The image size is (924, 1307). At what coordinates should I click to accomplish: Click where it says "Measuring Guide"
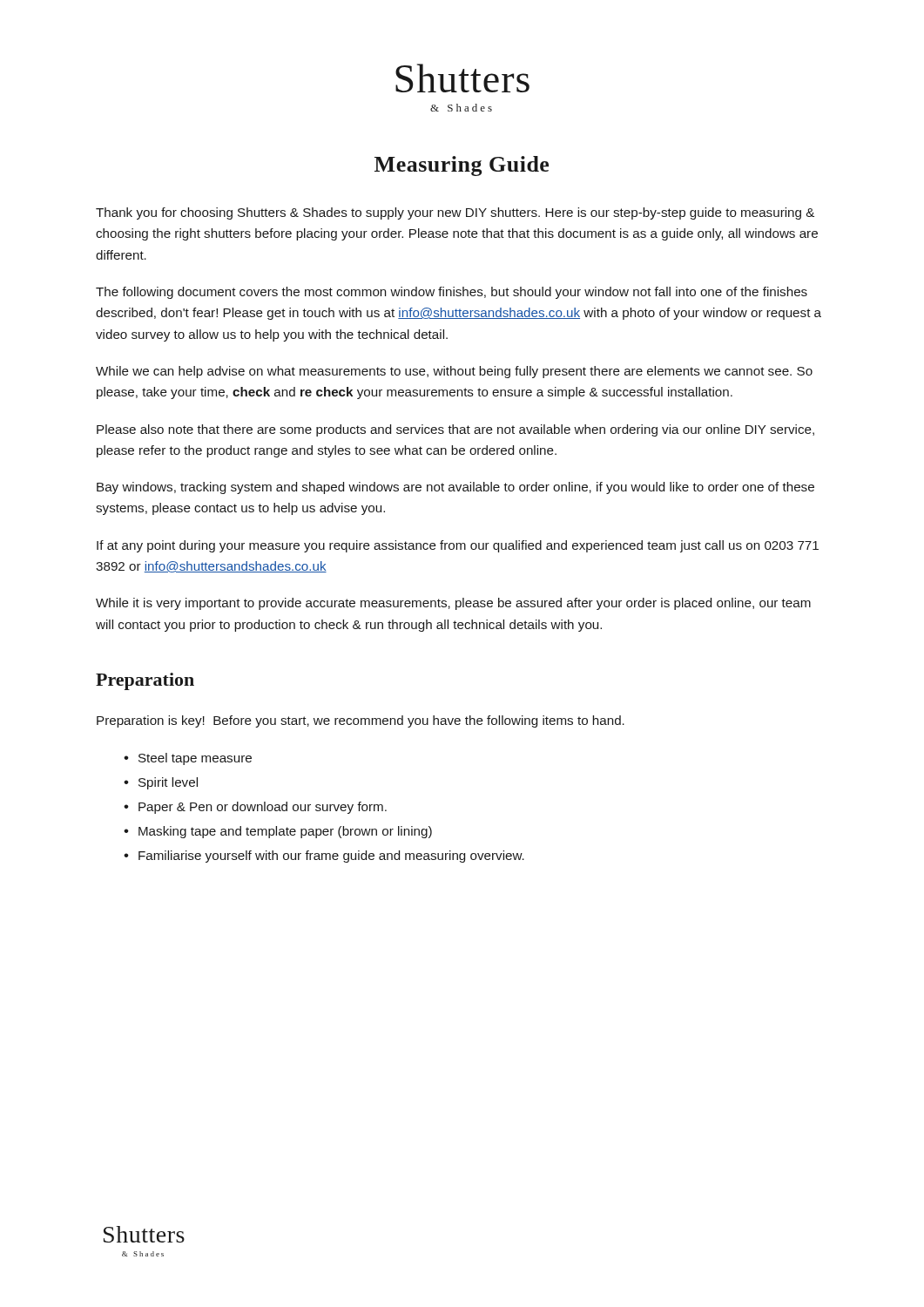(x=462, y=165)
